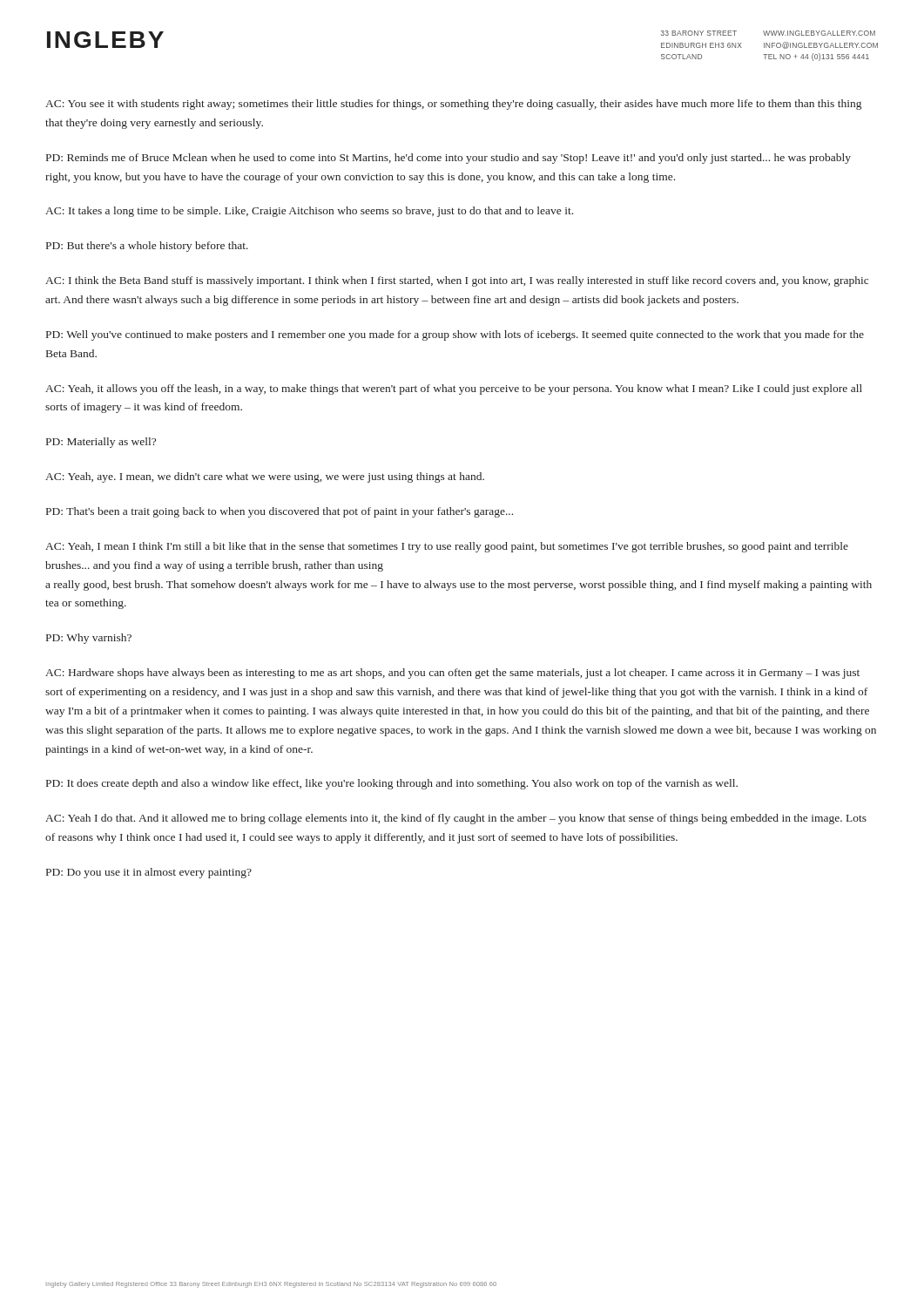Viewport: 924px width, 1307px height.
Task: Click on the passage starting "AC: You see it with"
Action: pyautogui.click(x=453, y=113)
